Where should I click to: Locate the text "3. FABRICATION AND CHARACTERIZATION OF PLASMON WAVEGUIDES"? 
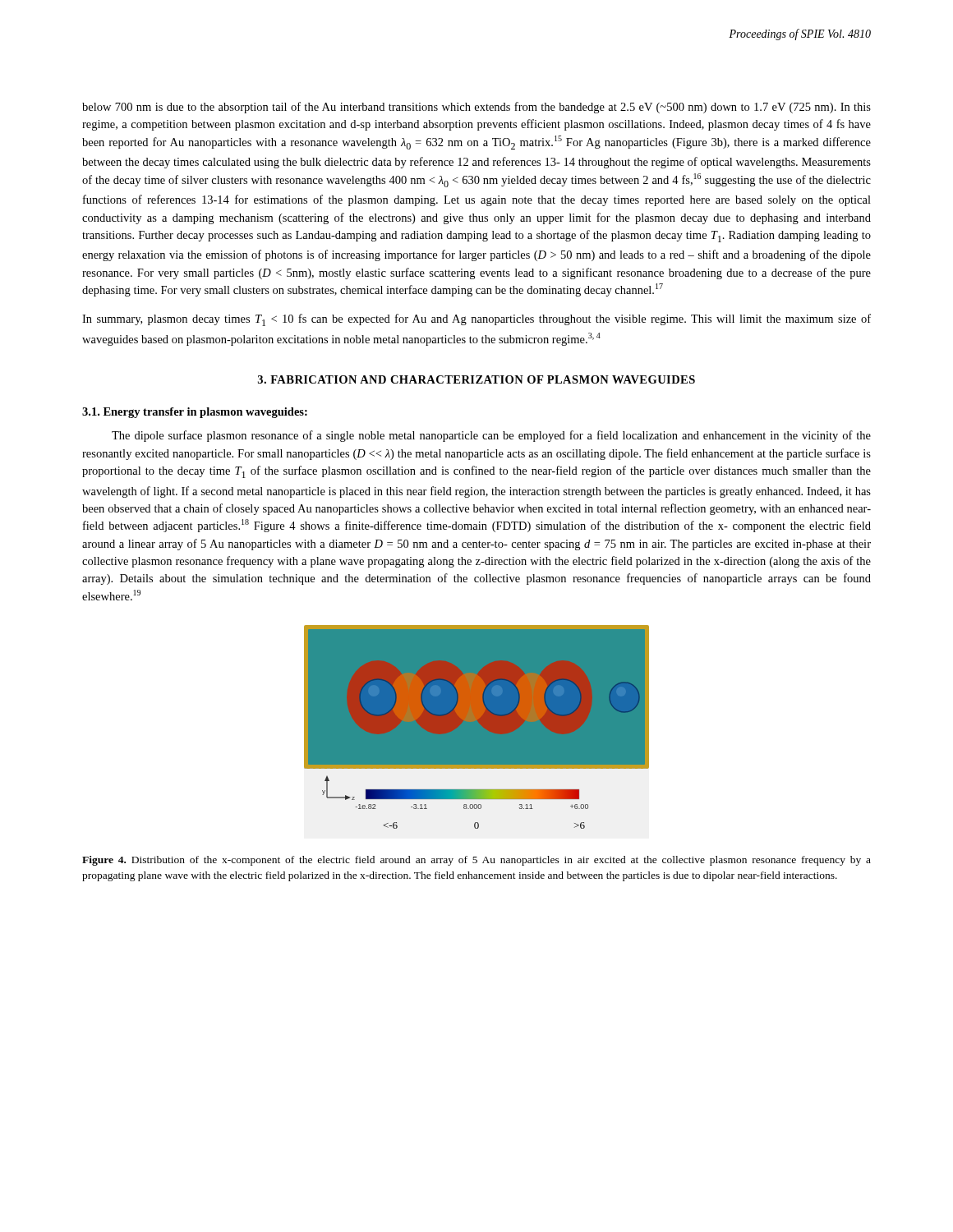pos(476,380)
